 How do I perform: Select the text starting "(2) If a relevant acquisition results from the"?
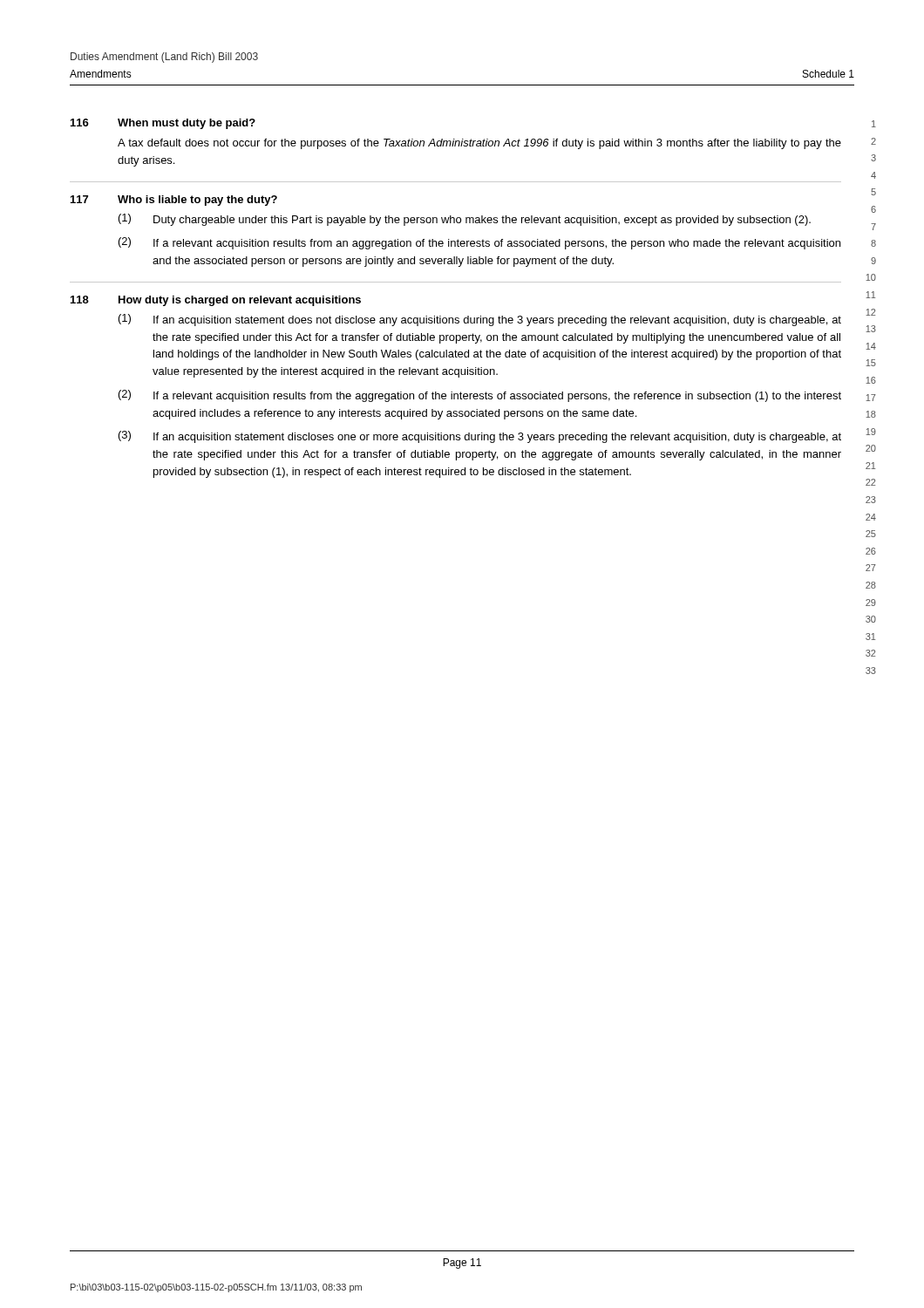click(x=479, y=404)
